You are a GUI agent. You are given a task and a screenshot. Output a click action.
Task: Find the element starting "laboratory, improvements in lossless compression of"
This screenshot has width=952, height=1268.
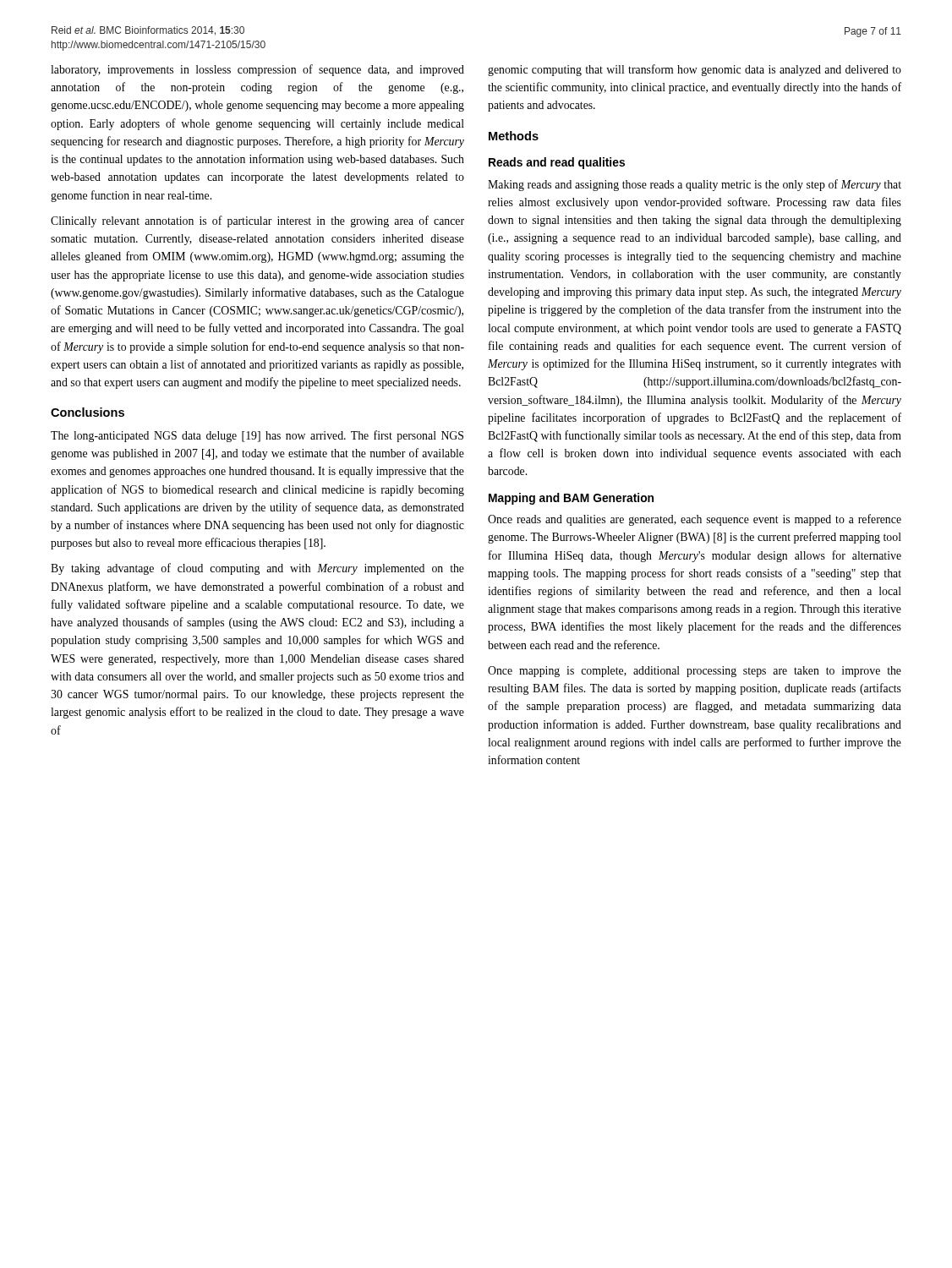pos(257,226)
